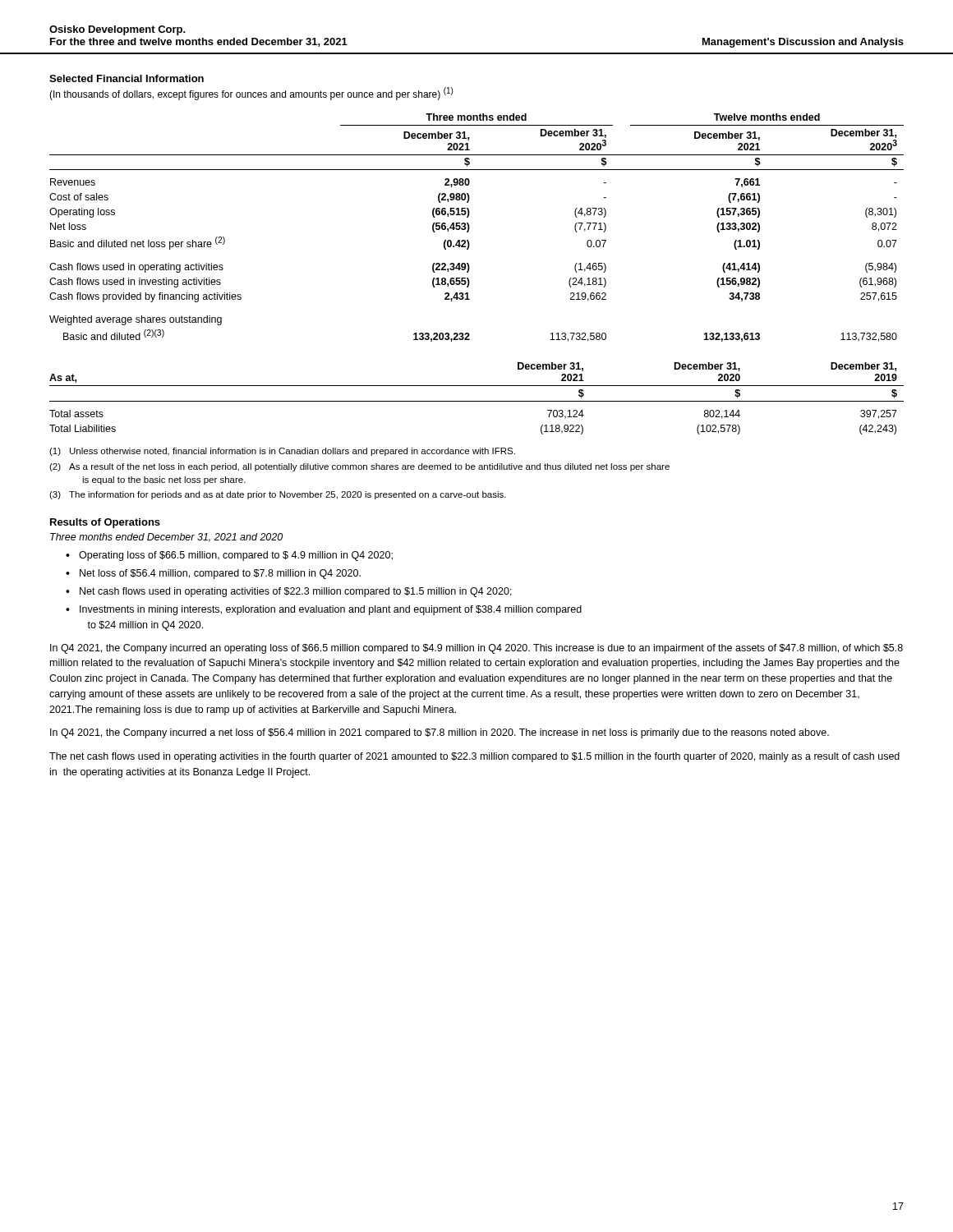Find the block starting "(3) The information"
This screenshot has width=953, height=1232.
tap(278, 494)
